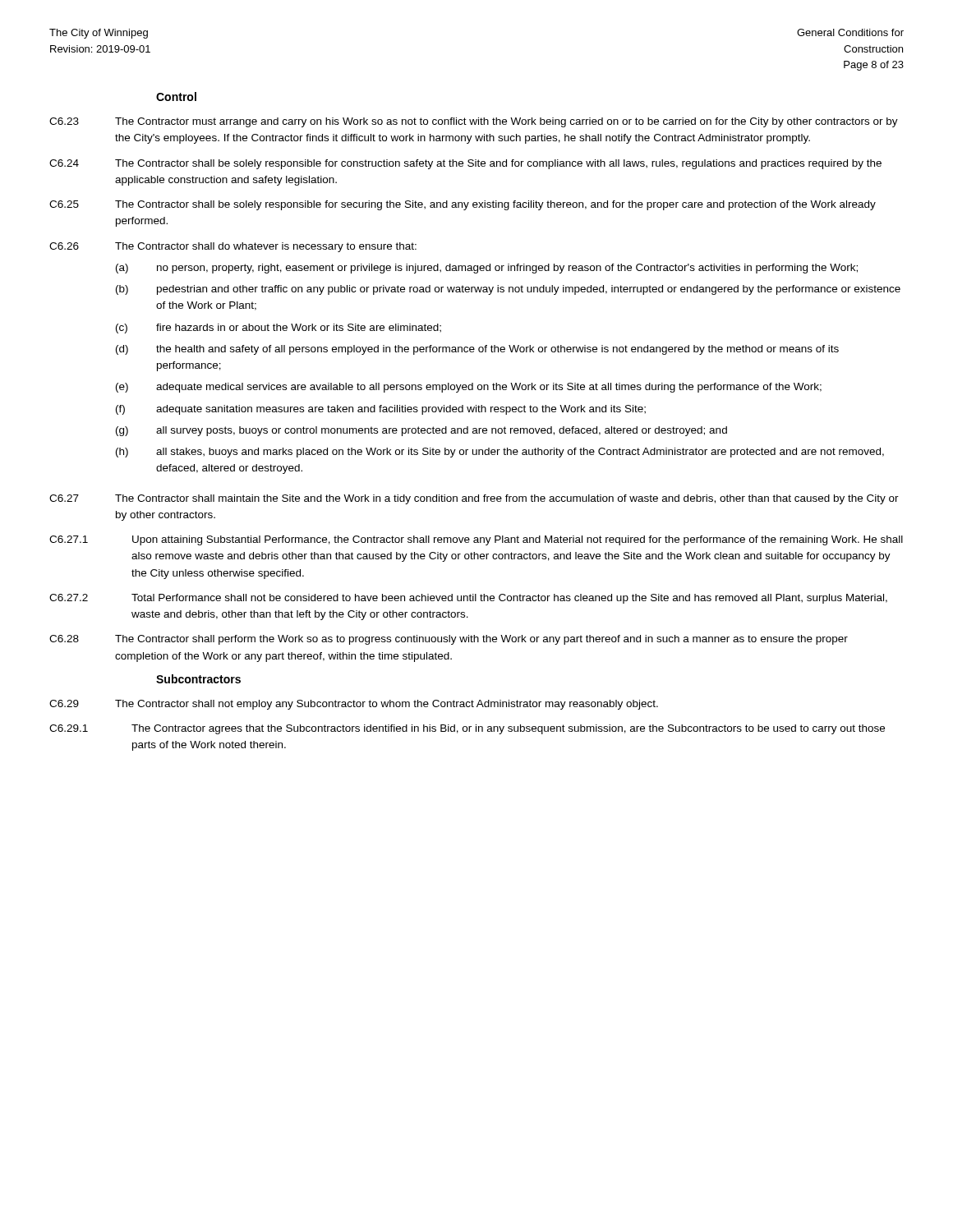Find the text block with the text "C6.29 The Contractor shall not employ any"
Image resolution: width=953 pixels, height=1232 pixels.
tap(476, 704)
